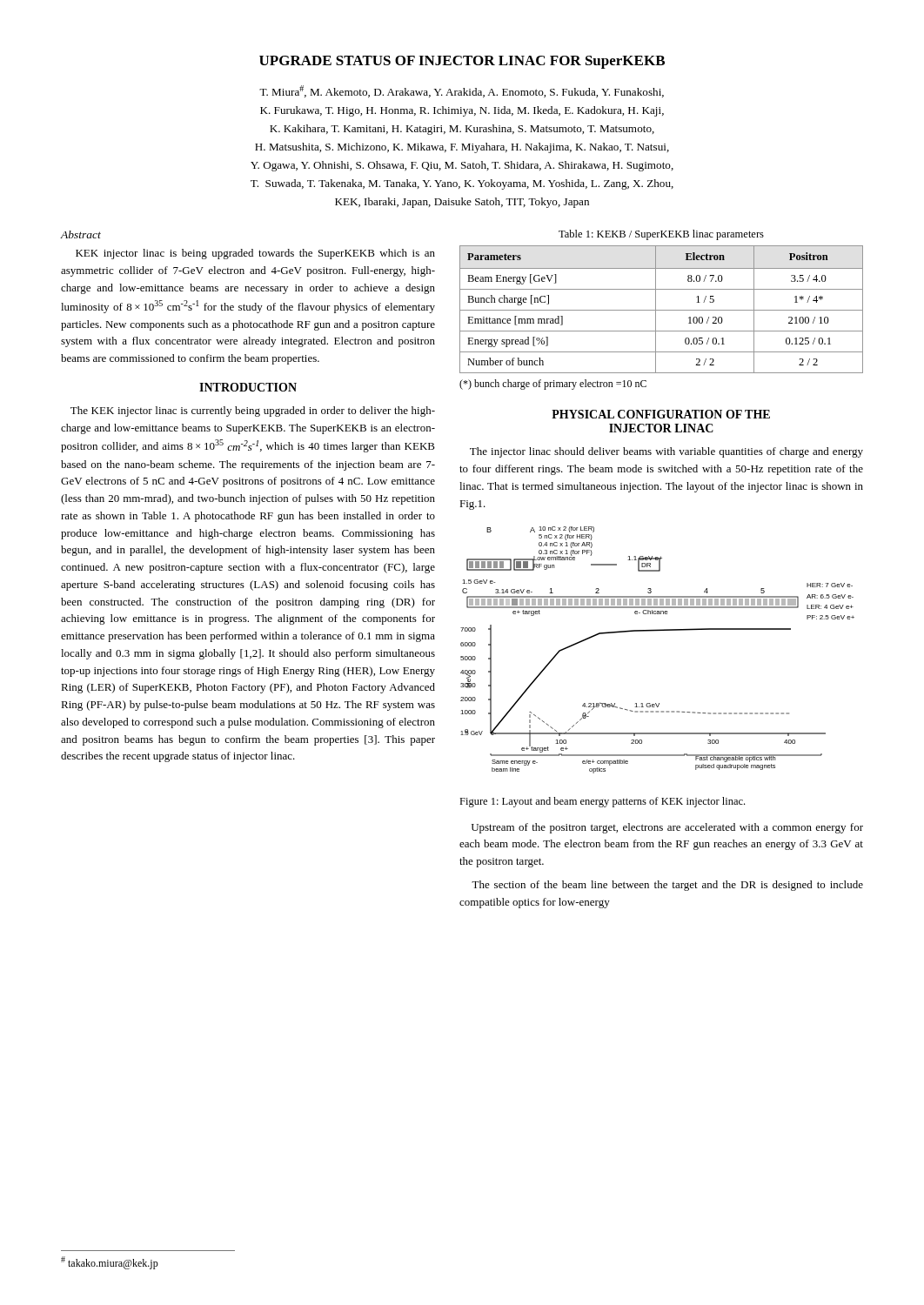This screenshot has width=924, height=1305.
Task: Navigate to the region starting "The injector linac should deliver"
Action: 661,477
